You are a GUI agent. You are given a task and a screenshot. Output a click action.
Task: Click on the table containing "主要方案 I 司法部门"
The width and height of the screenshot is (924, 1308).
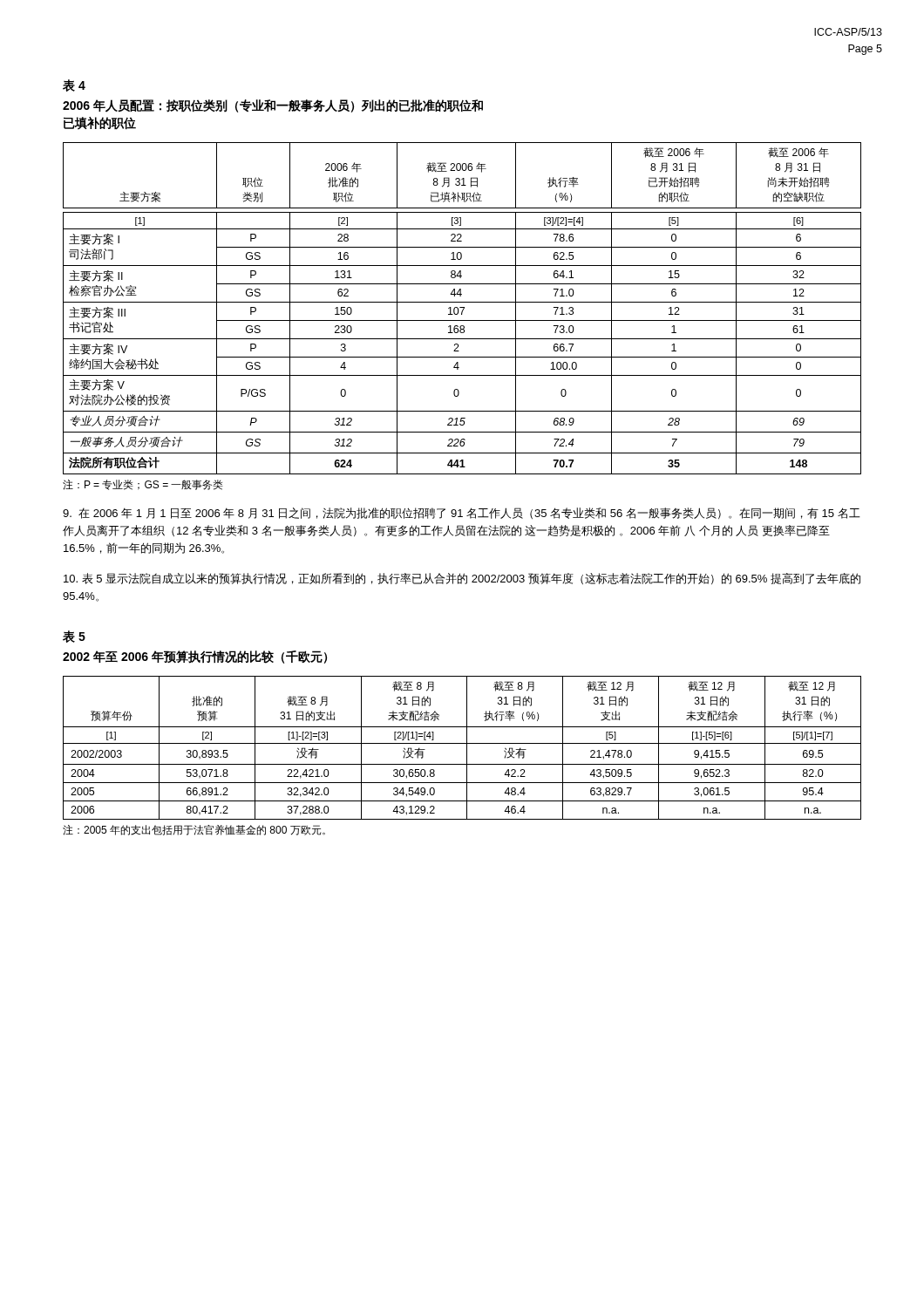(x=462, y=308)
